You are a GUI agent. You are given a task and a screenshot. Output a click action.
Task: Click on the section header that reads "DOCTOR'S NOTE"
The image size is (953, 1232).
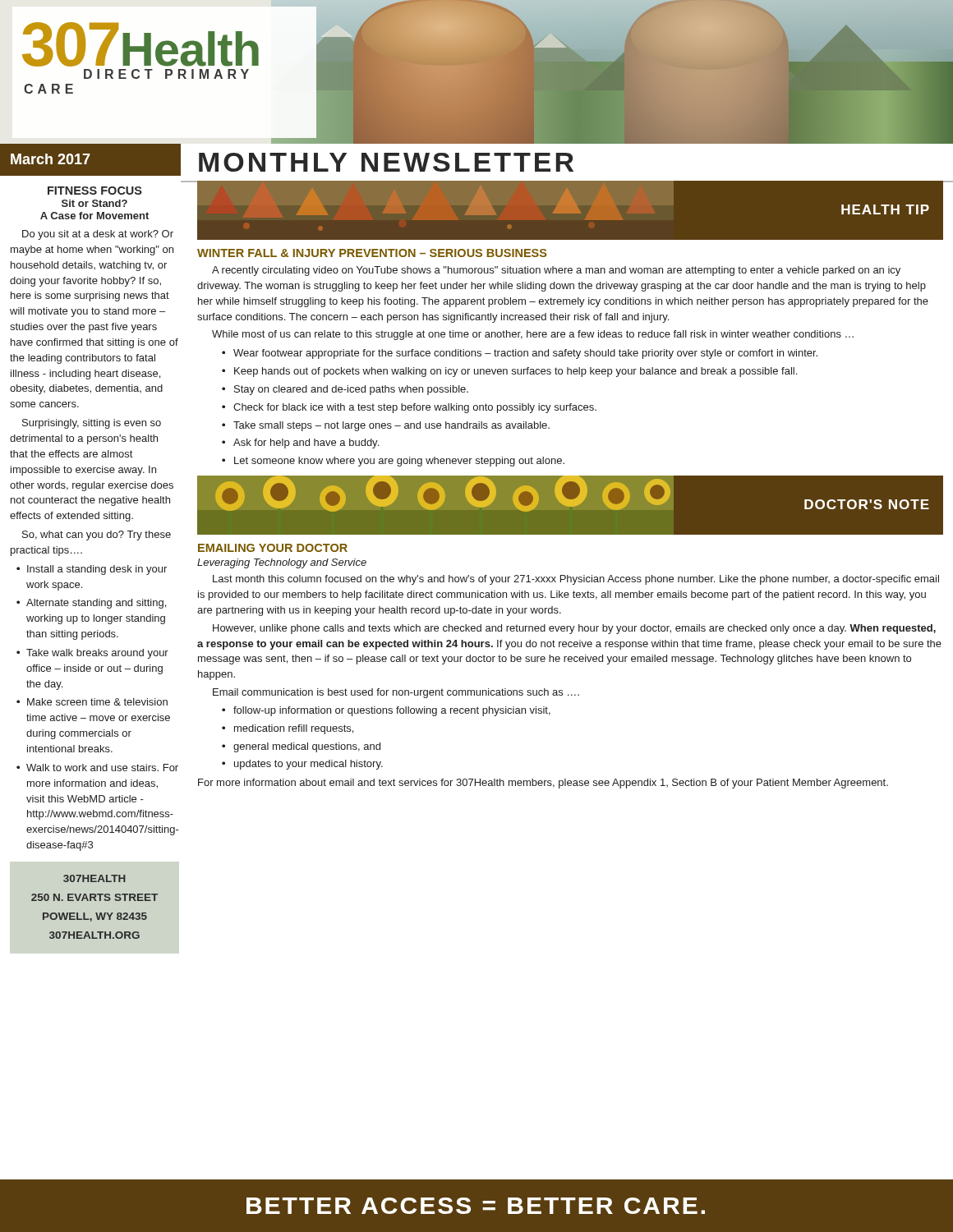click(867, 505)
